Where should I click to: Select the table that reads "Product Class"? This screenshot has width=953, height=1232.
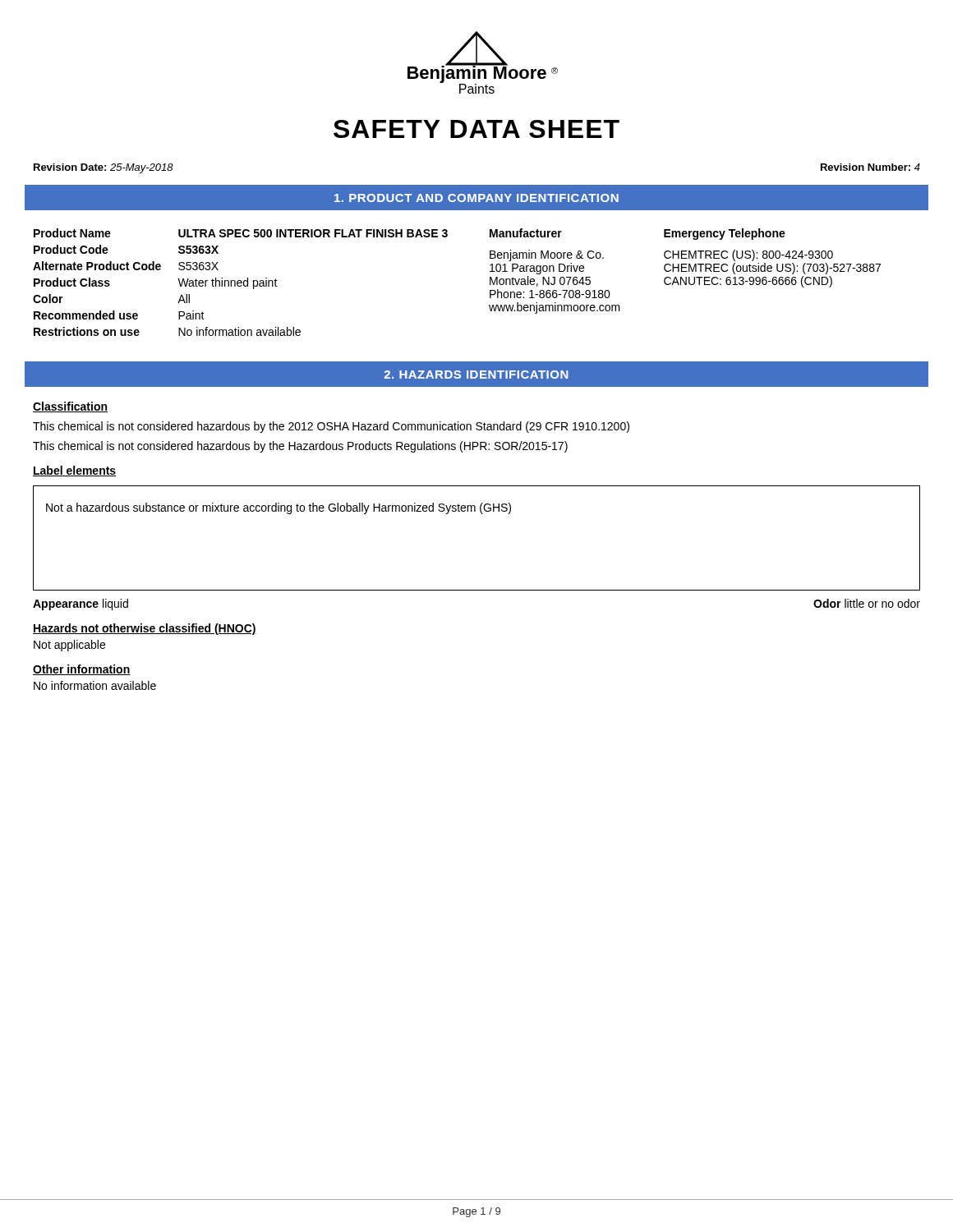coord(249,283)
